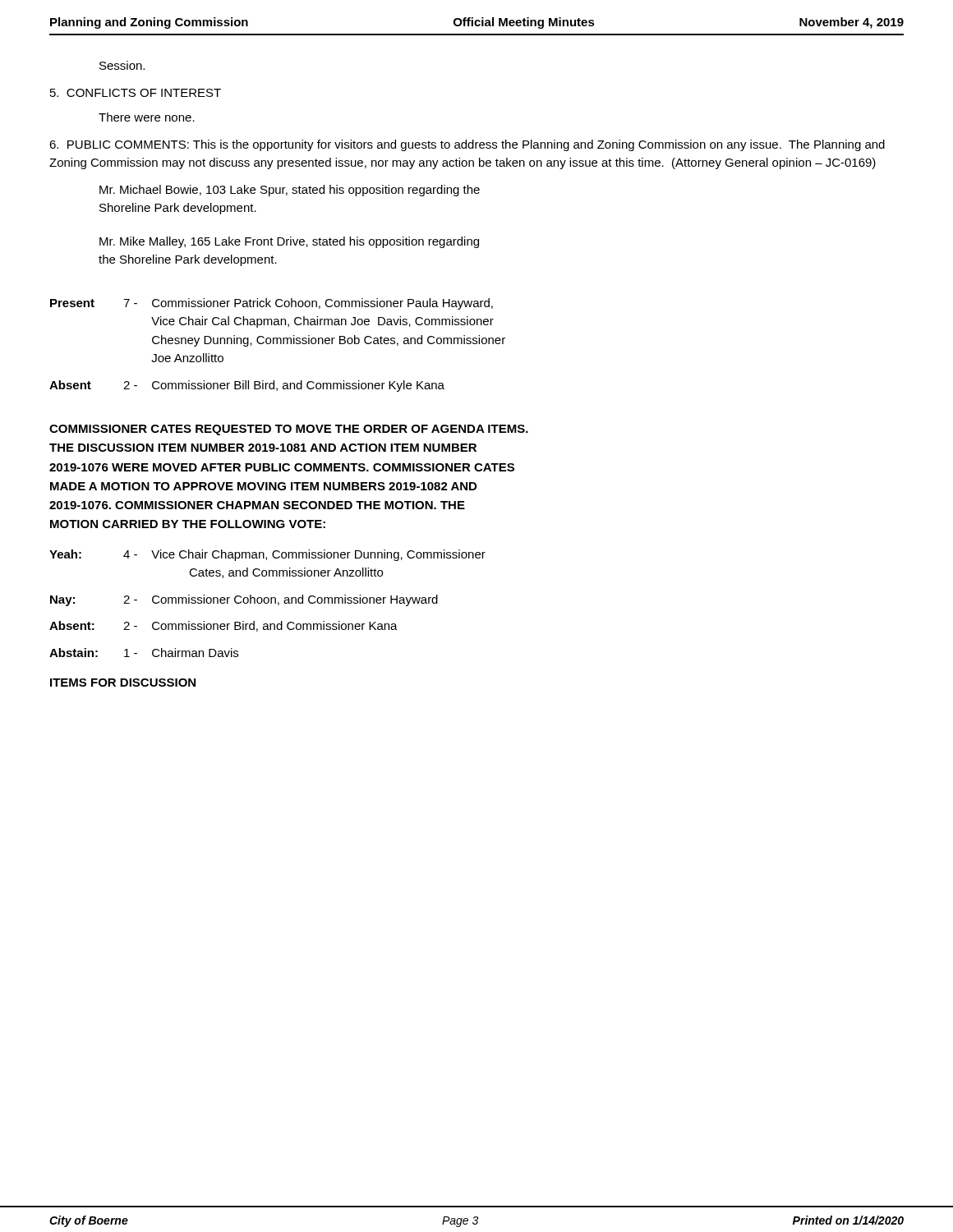Click on the passage starting "COMMISSIONER CATES REQUESTED TO MOVE THE ORDER"
The width and height of the screenshot is (953, 1232).
click(289, 476)
